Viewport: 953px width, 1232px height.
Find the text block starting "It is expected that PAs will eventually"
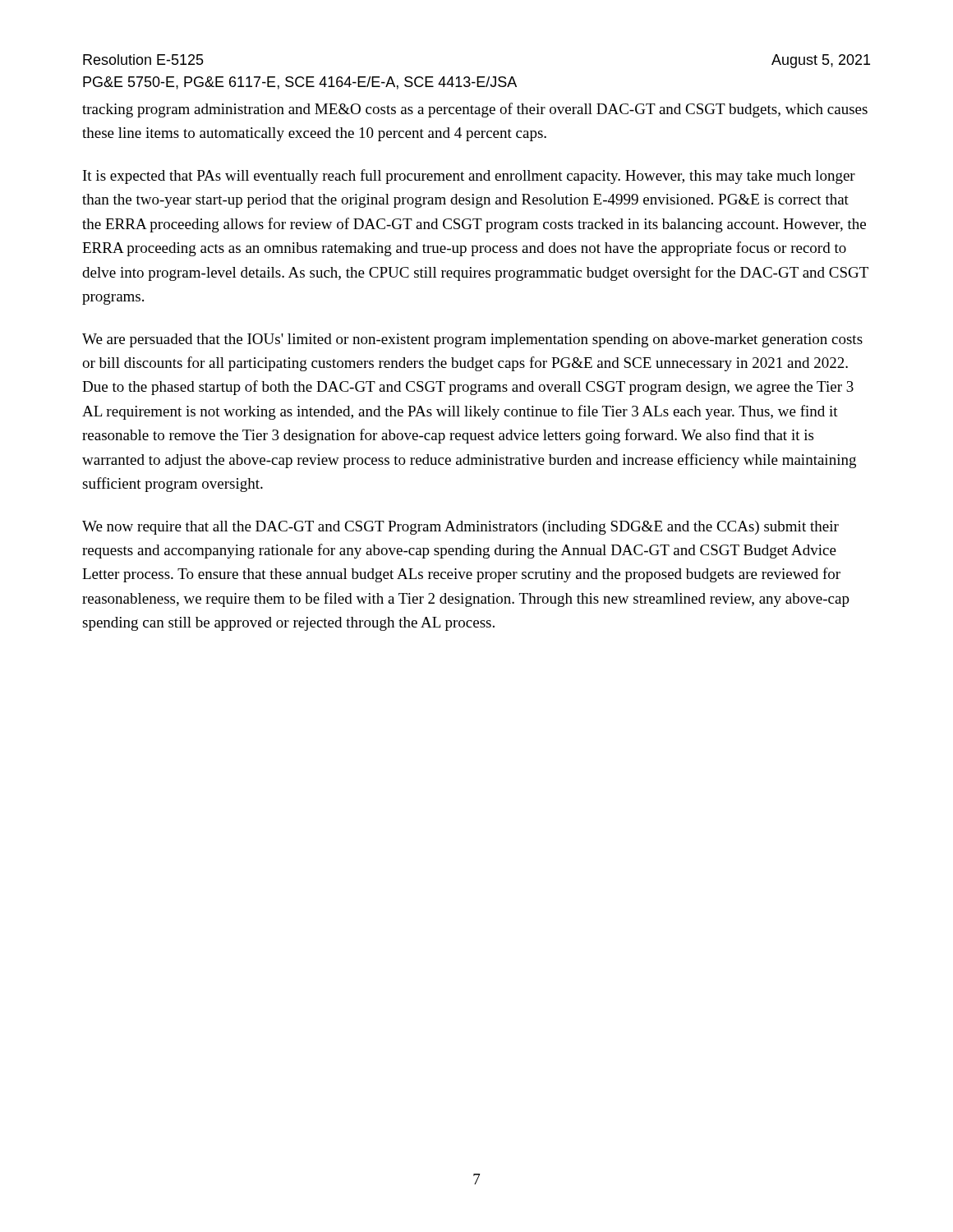pos(475,236)
